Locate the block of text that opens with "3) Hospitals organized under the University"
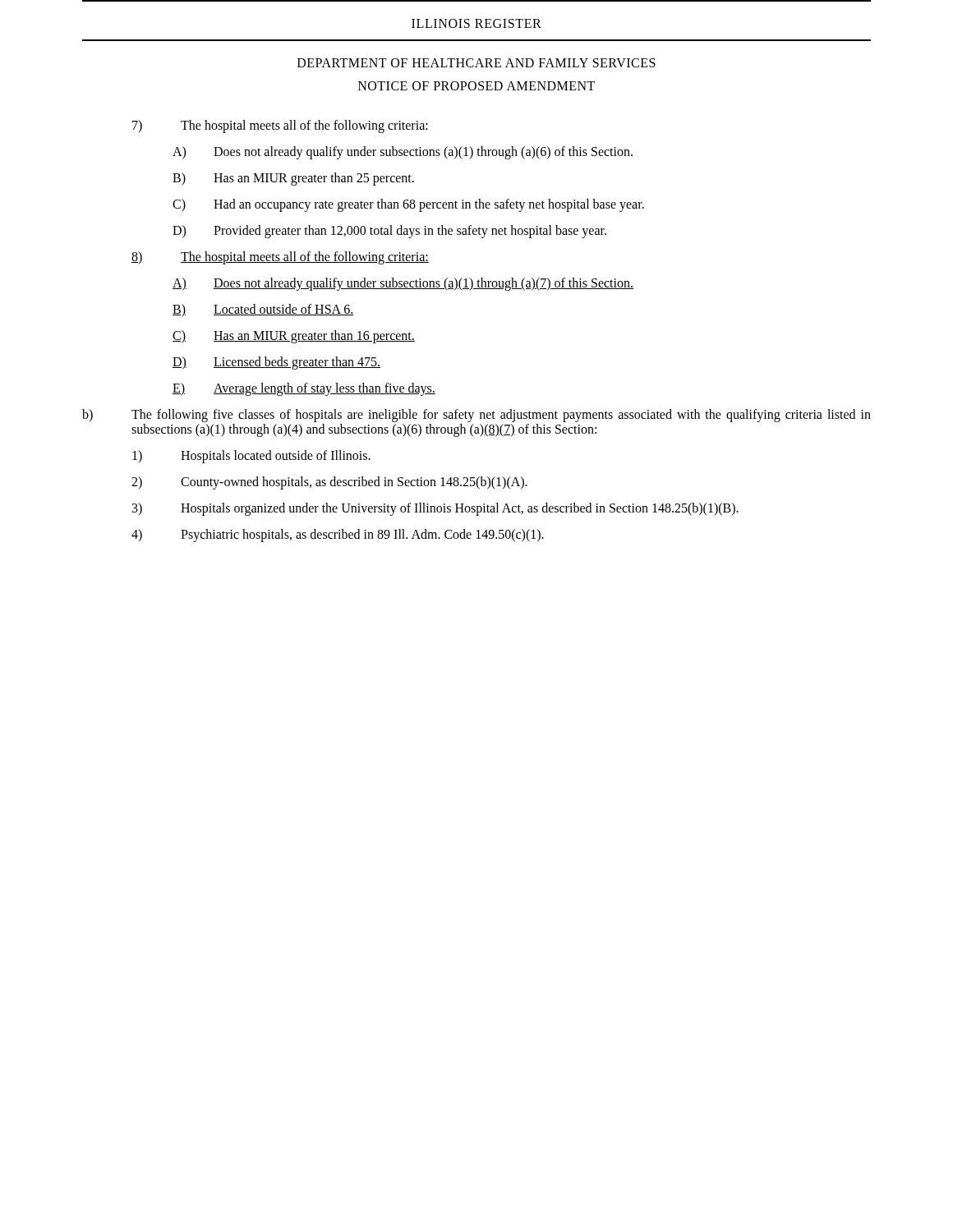 (x=501, y=508)
